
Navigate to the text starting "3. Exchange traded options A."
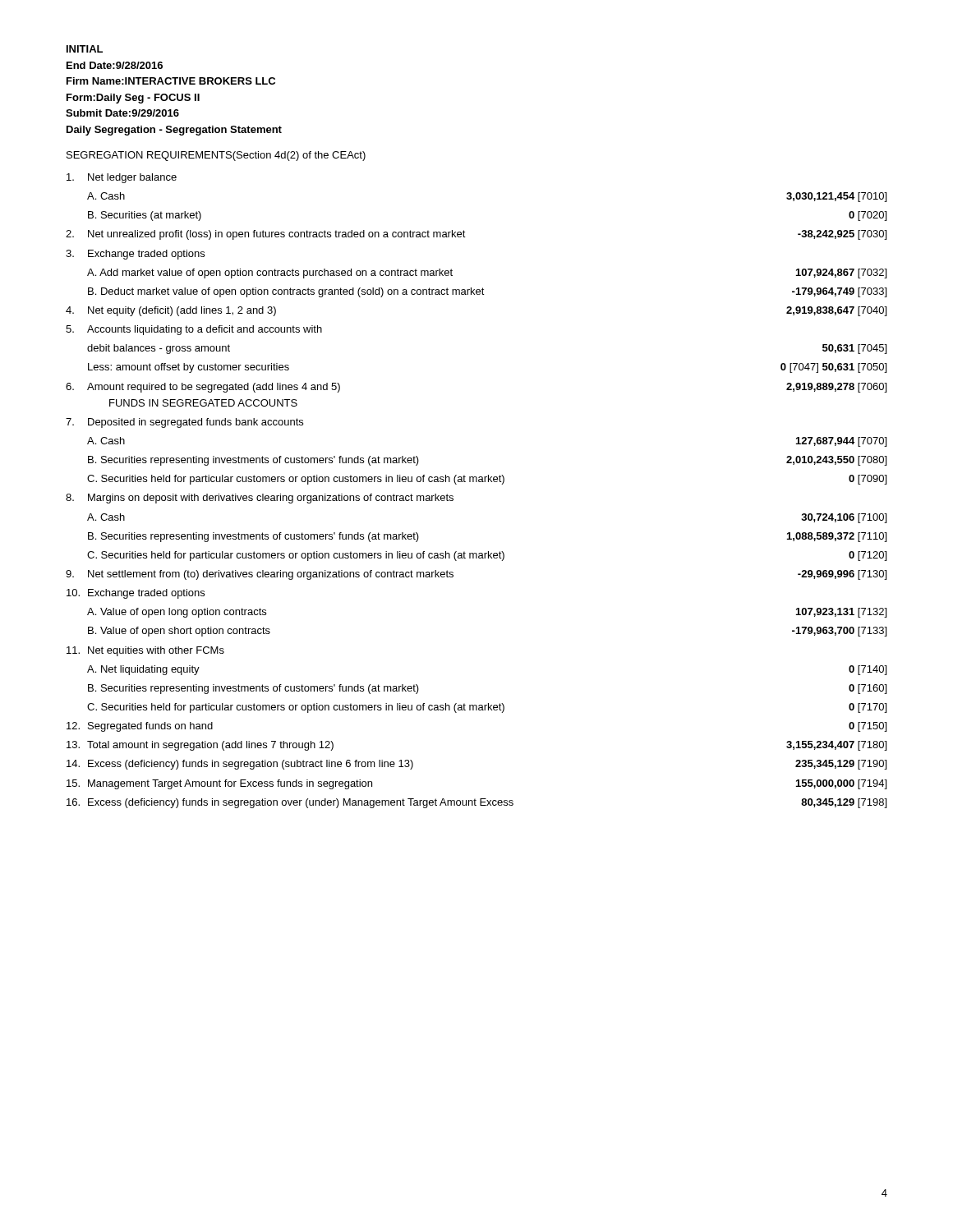[x=135, y=255]
